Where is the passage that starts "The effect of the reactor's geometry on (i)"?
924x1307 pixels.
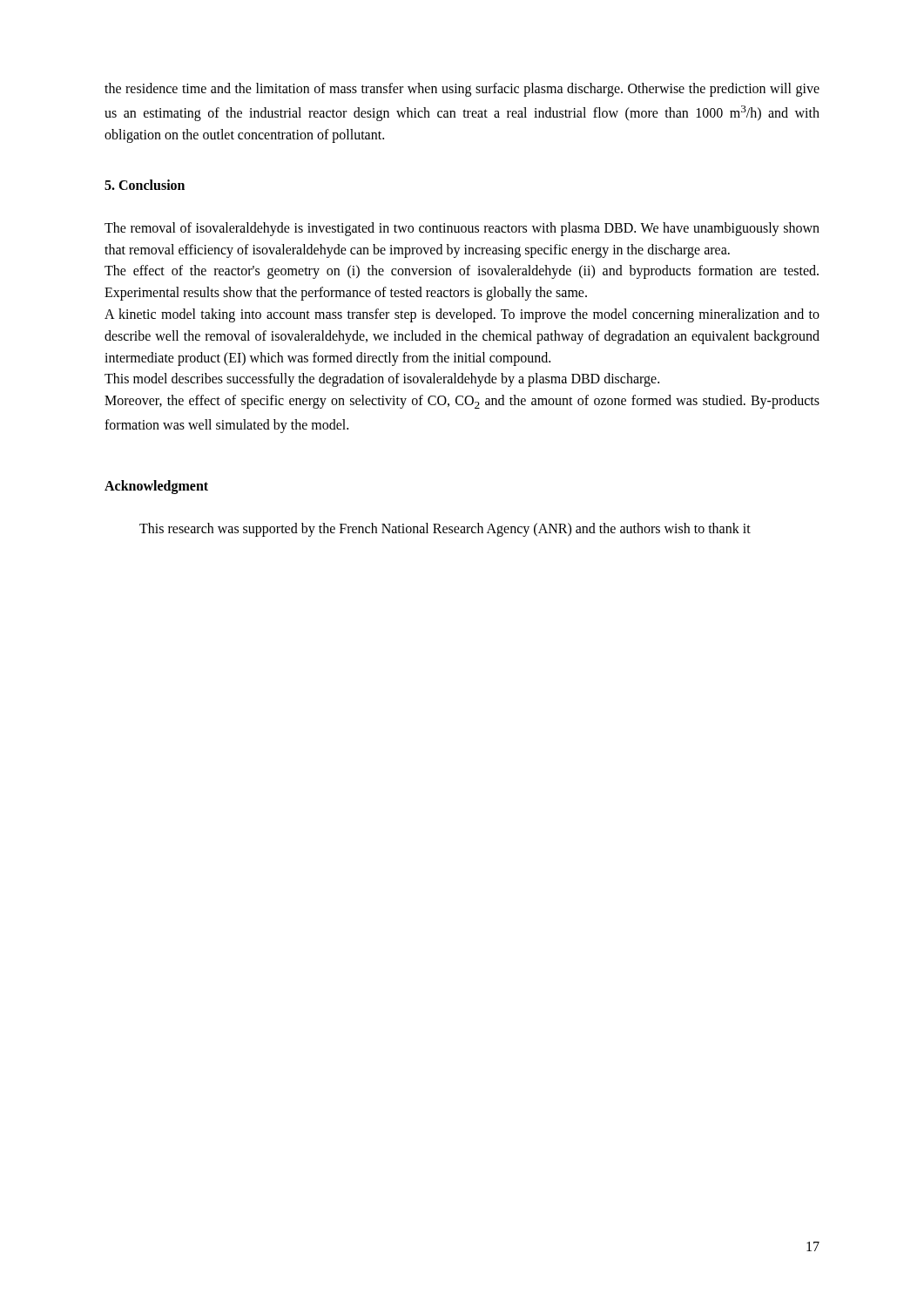tap(462, 282)
